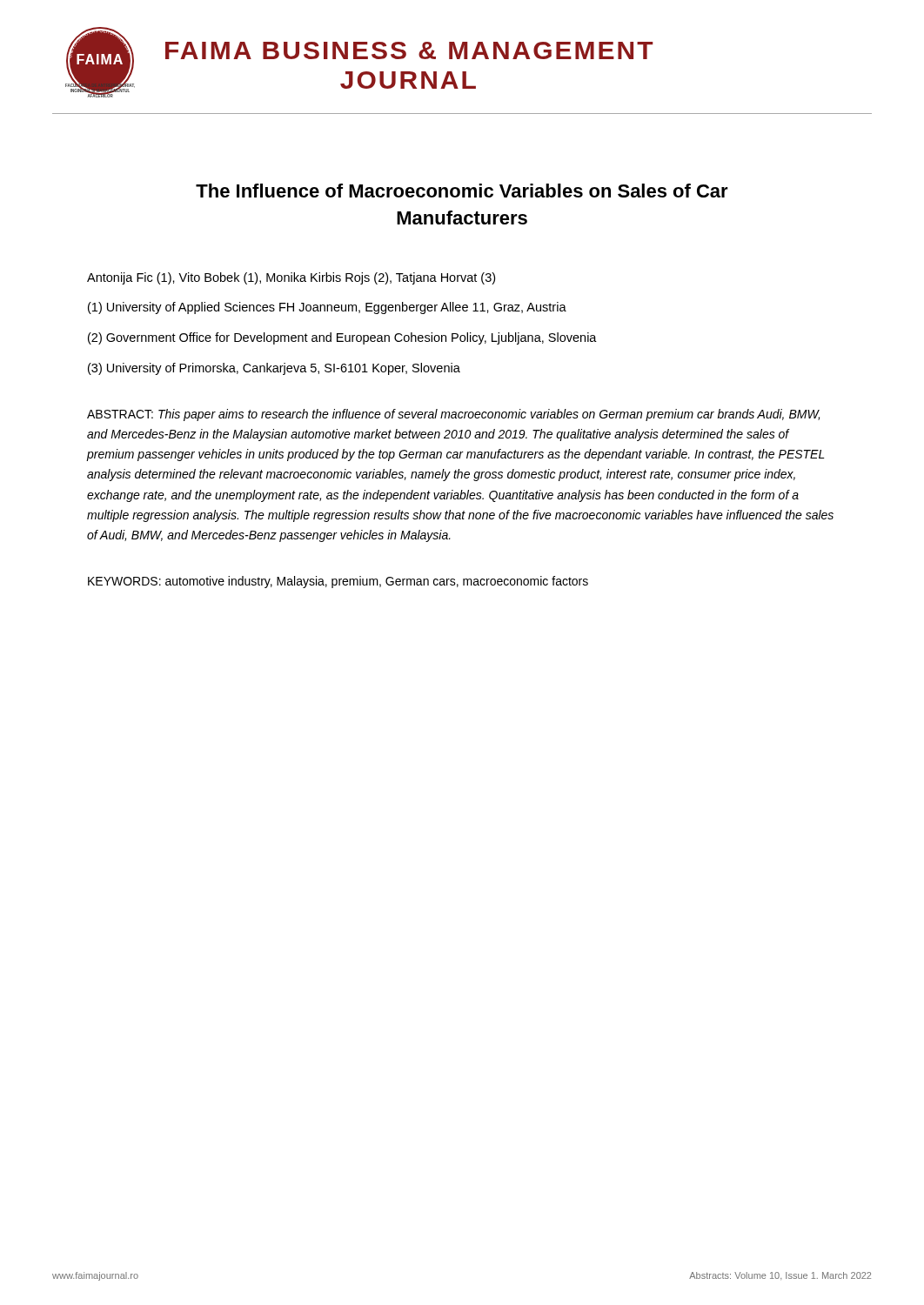Select the text block that reads "ABSTRACT: This paper"
The height and width of the screenshot is (1305, 924).
pos(460,474)
